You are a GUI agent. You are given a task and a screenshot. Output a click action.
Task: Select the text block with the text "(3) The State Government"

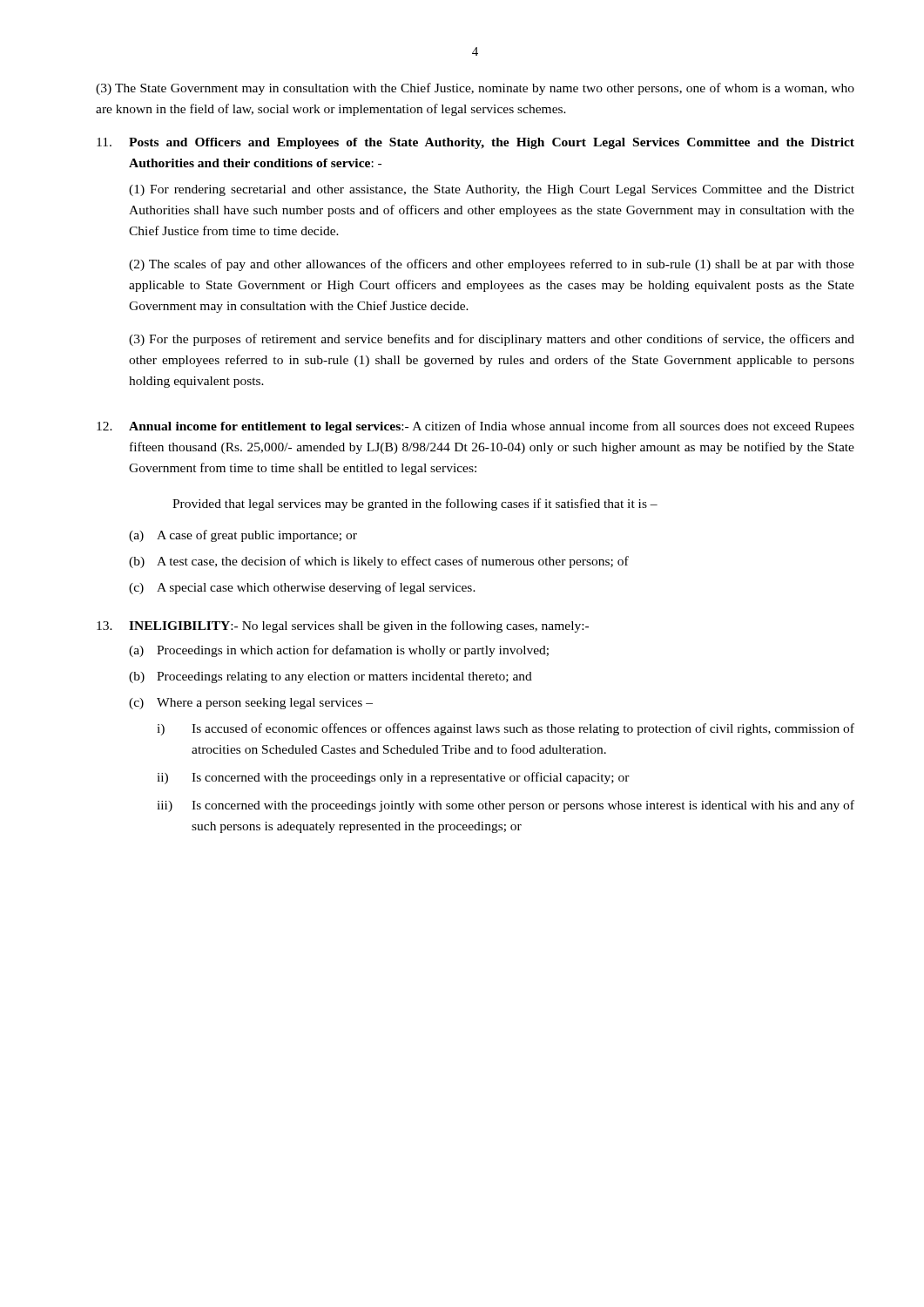[475, 98]
